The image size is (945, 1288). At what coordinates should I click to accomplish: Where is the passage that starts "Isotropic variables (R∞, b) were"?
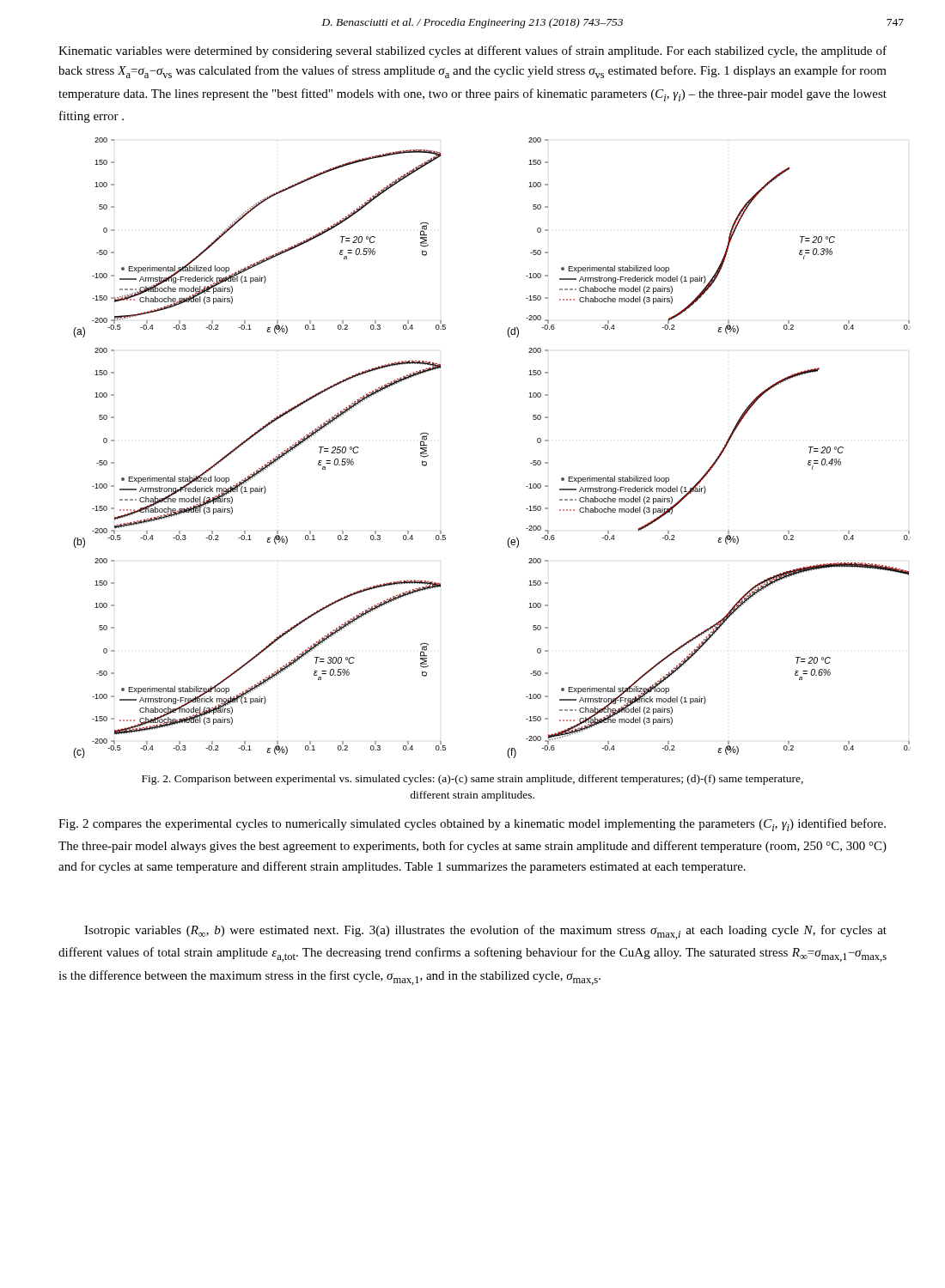pos(472,954)
